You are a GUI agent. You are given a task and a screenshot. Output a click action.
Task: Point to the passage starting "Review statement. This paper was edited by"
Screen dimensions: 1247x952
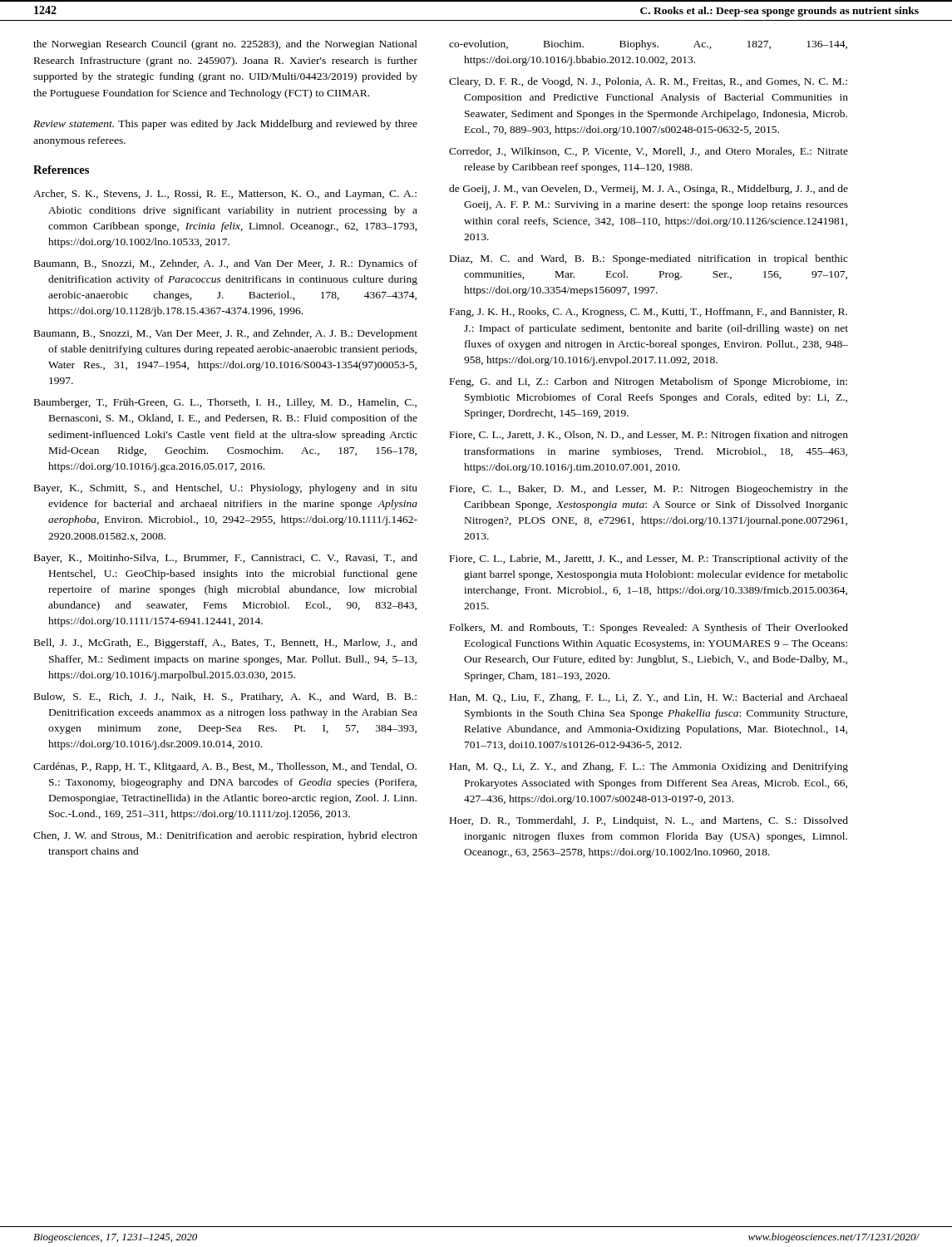pos(225,132)
